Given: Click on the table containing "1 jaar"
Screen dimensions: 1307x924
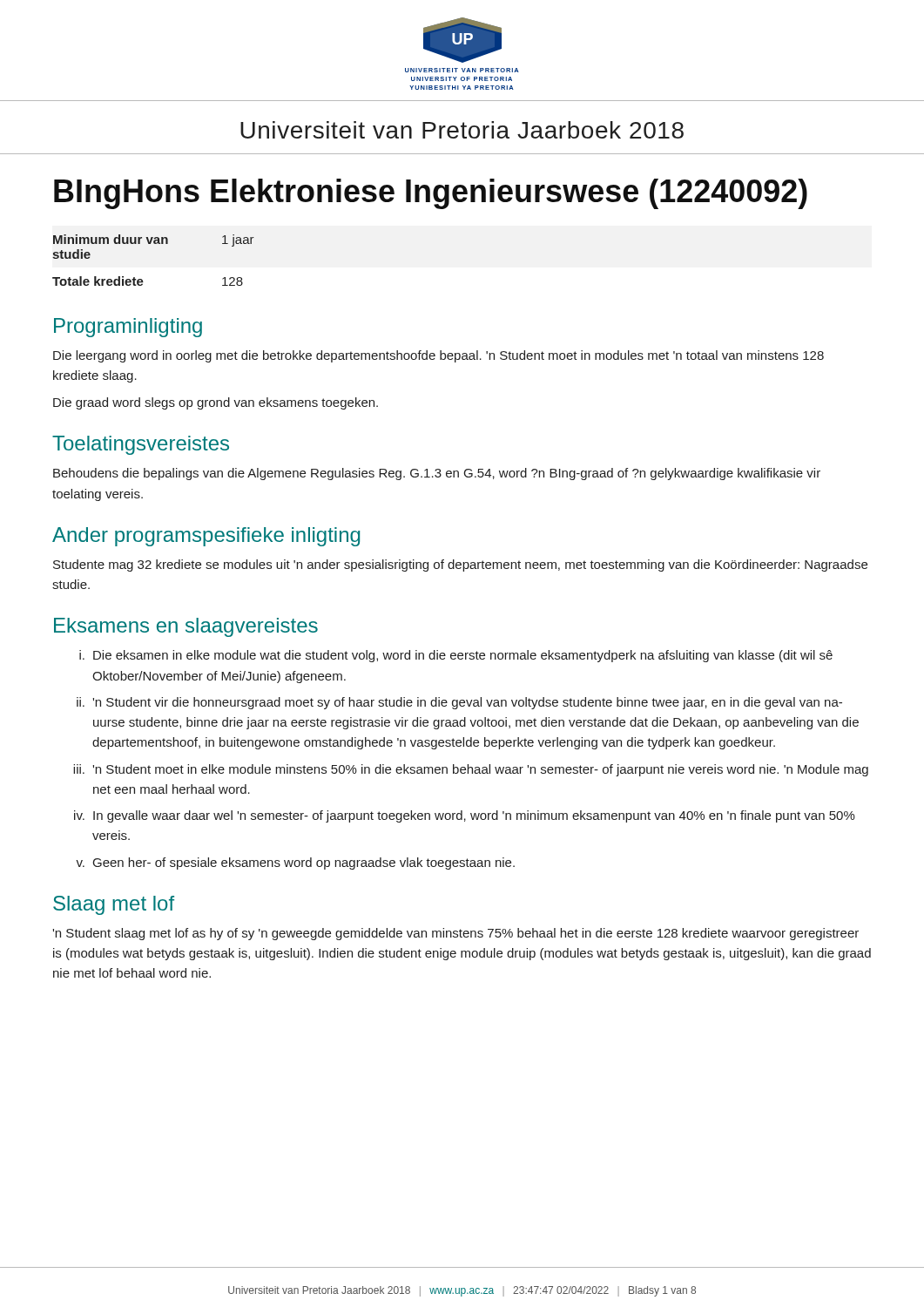Looking at the screenshot, I should point(462,260).
